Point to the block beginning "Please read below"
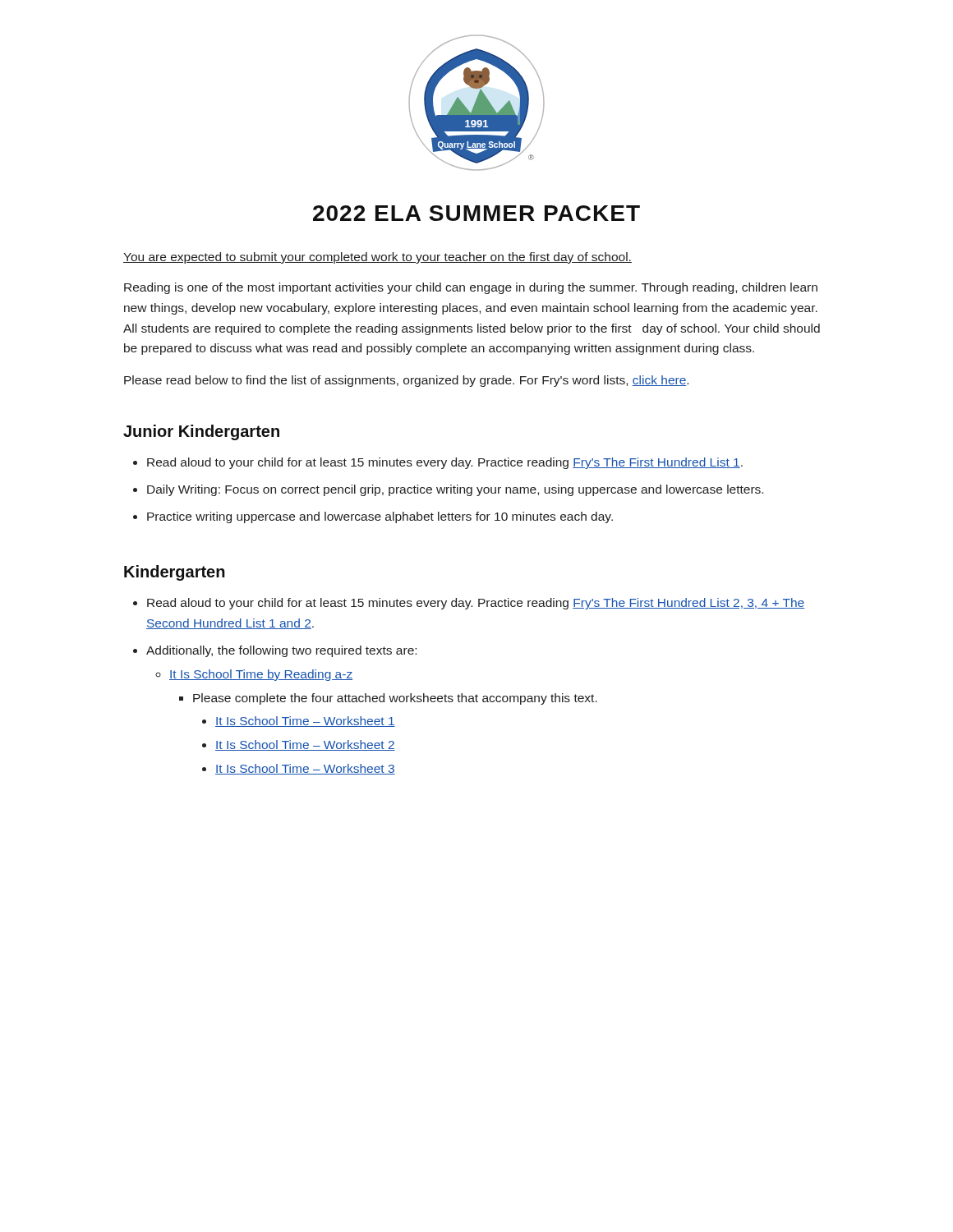The height and width of the screenshot is (1232, 953). [x=407, y=380]
